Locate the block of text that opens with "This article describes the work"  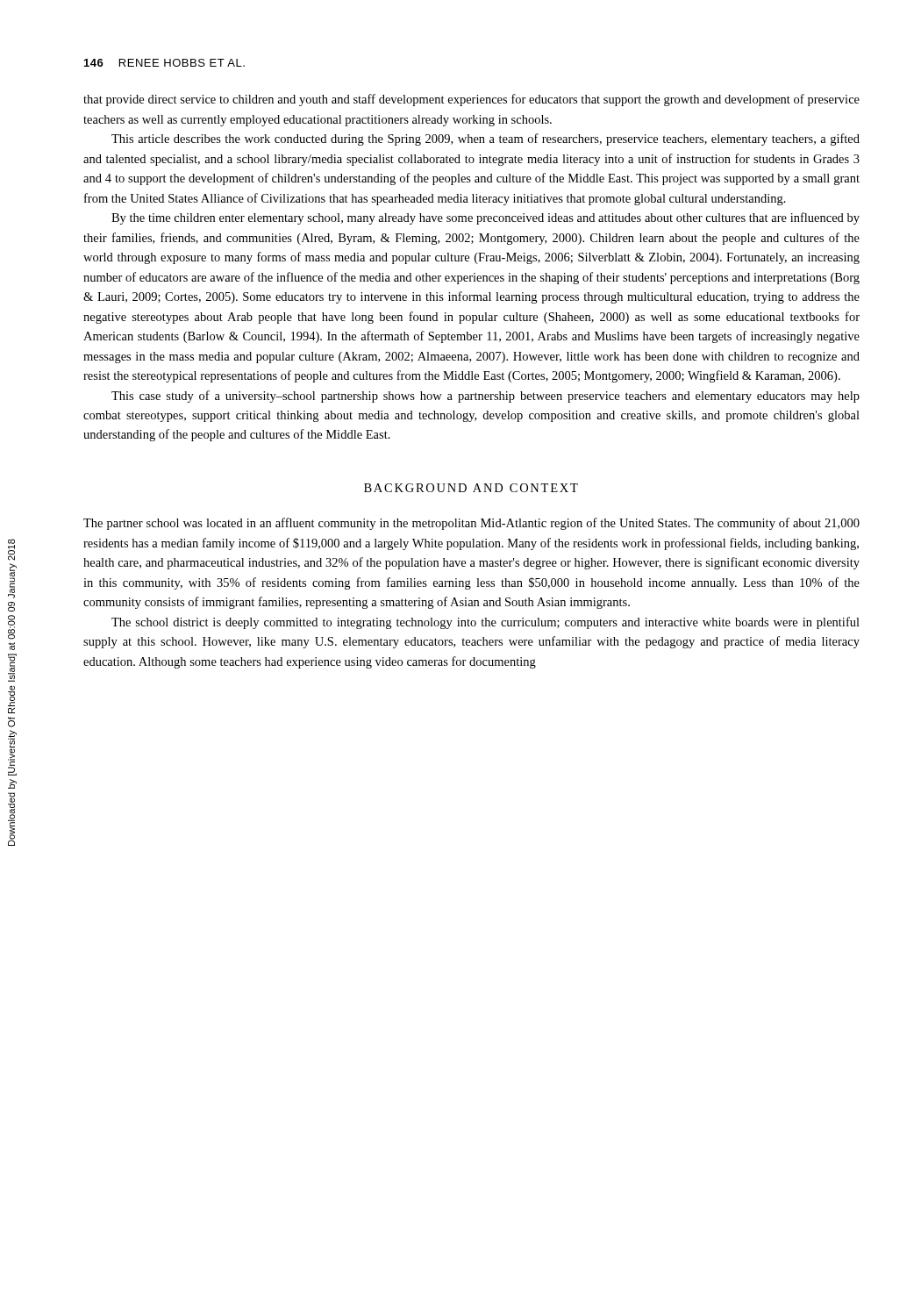click(x=471, y=169)
